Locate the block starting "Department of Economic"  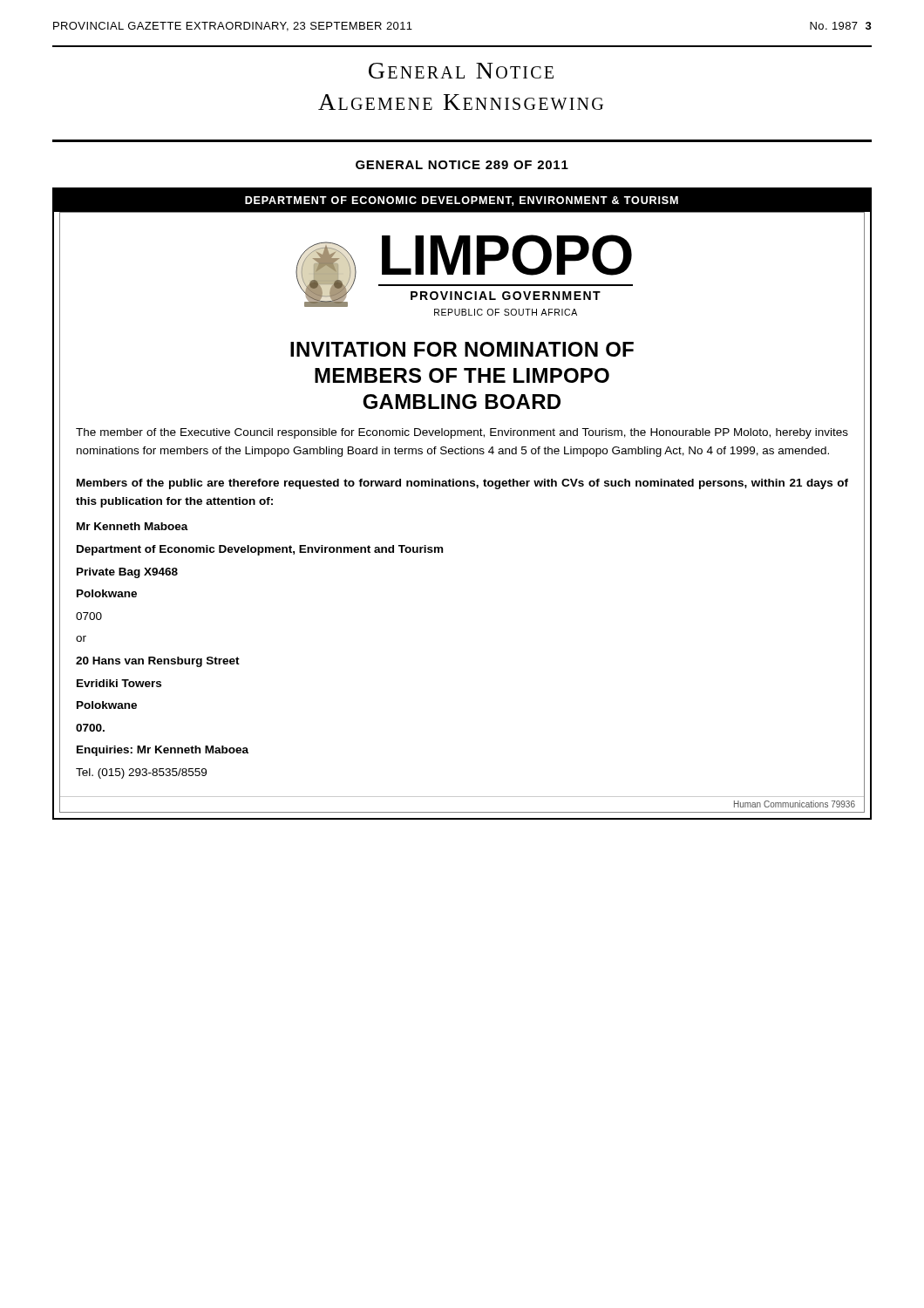260,549
